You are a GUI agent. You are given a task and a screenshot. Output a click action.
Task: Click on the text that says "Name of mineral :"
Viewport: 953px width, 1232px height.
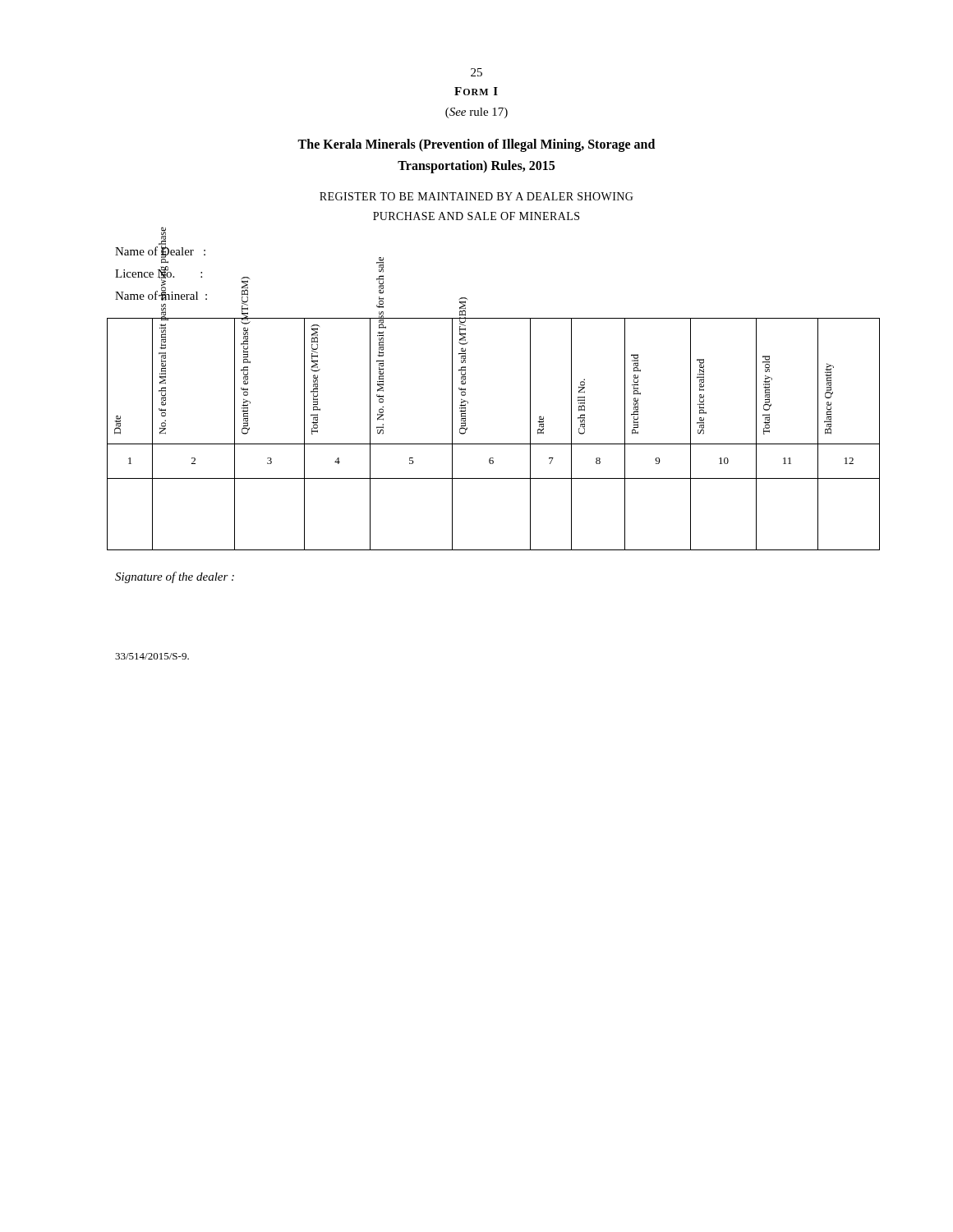pyautogui.click(x=162, y=295)
